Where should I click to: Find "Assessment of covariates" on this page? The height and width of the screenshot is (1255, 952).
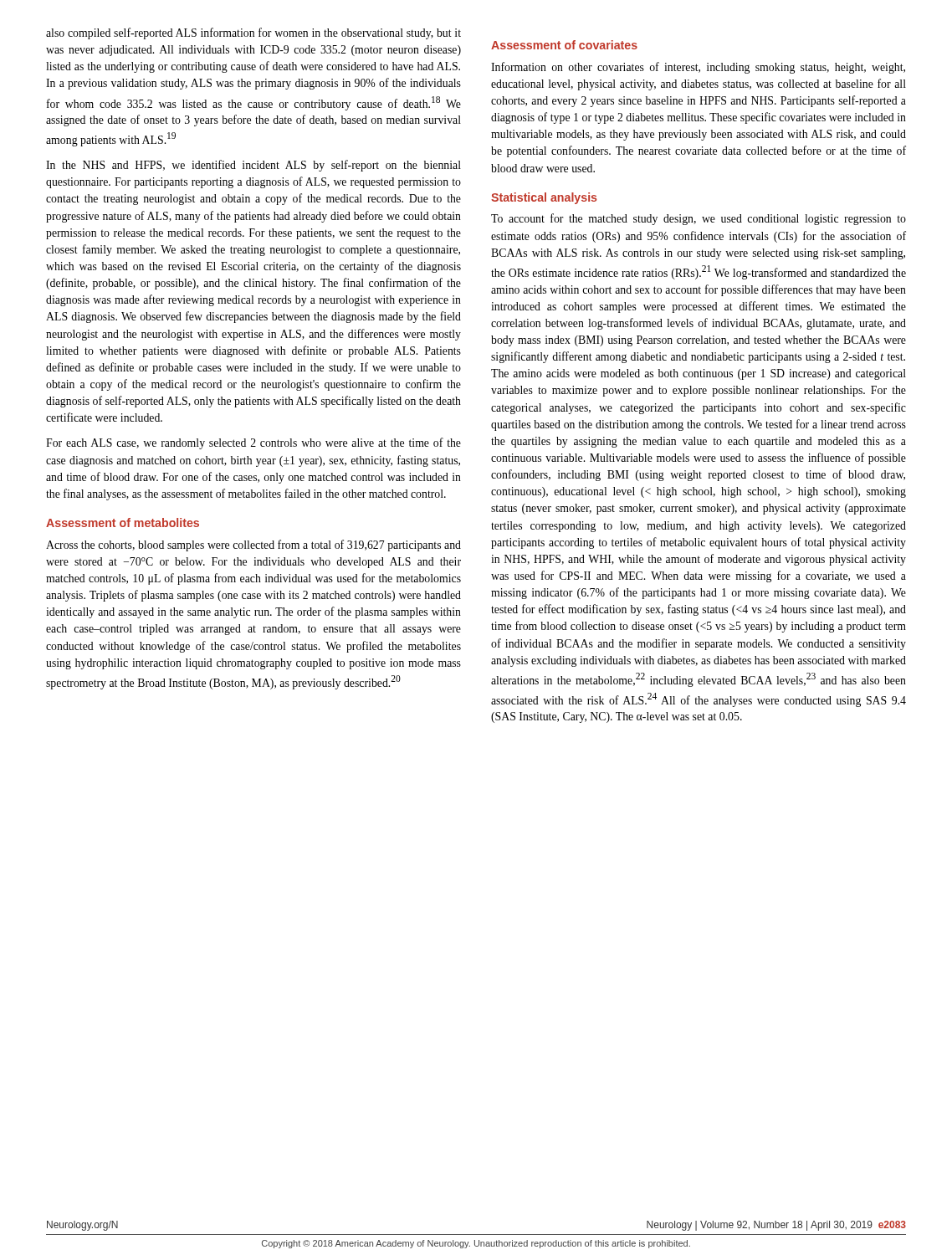(564, 45)
